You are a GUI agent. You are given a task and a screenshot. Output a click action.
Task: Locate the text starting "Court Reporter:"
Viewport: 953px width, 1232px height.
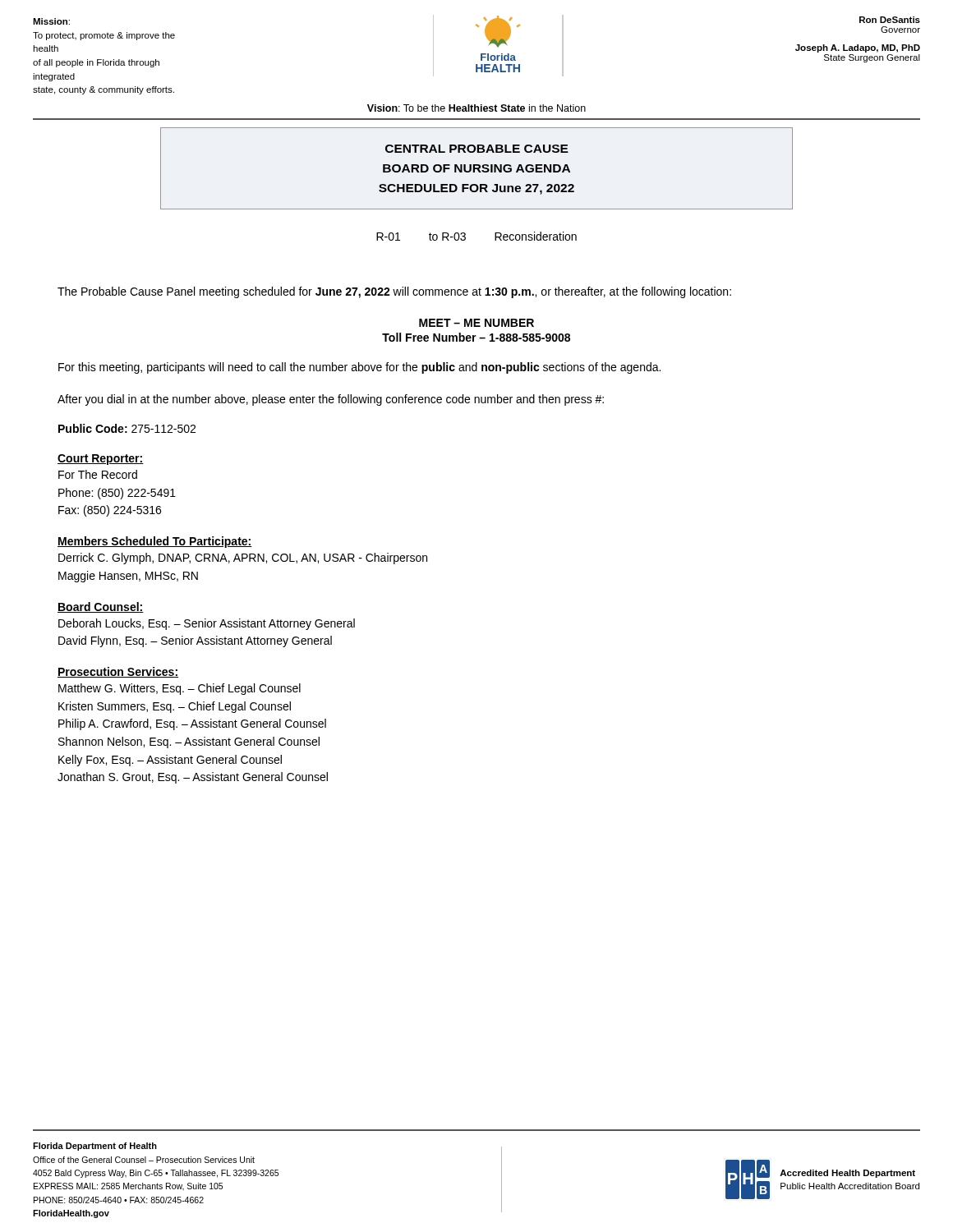pyautogui.click(x=100, y=458)
